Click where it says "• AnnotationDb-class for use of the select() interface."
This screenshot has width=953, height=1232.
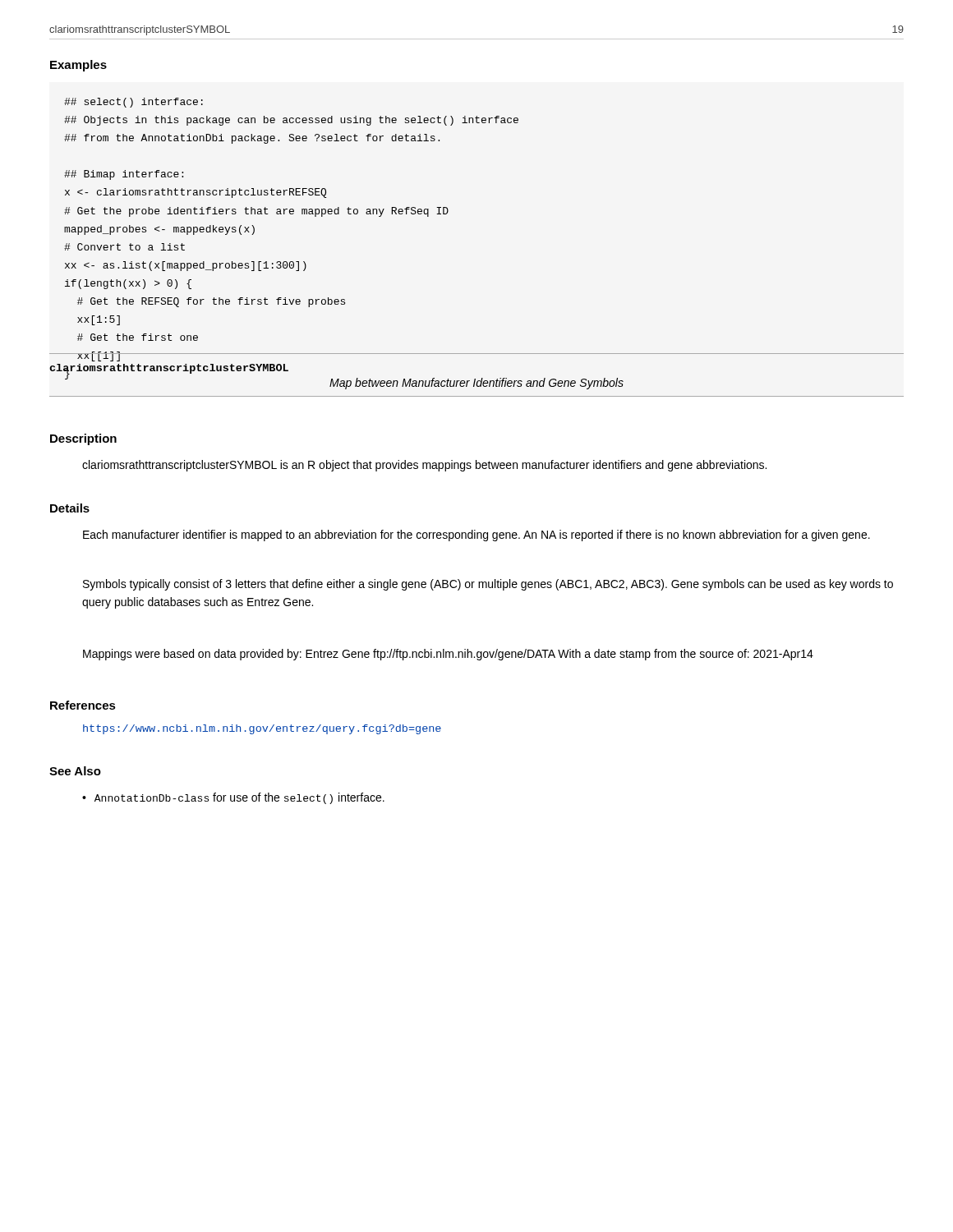point(234,798)
